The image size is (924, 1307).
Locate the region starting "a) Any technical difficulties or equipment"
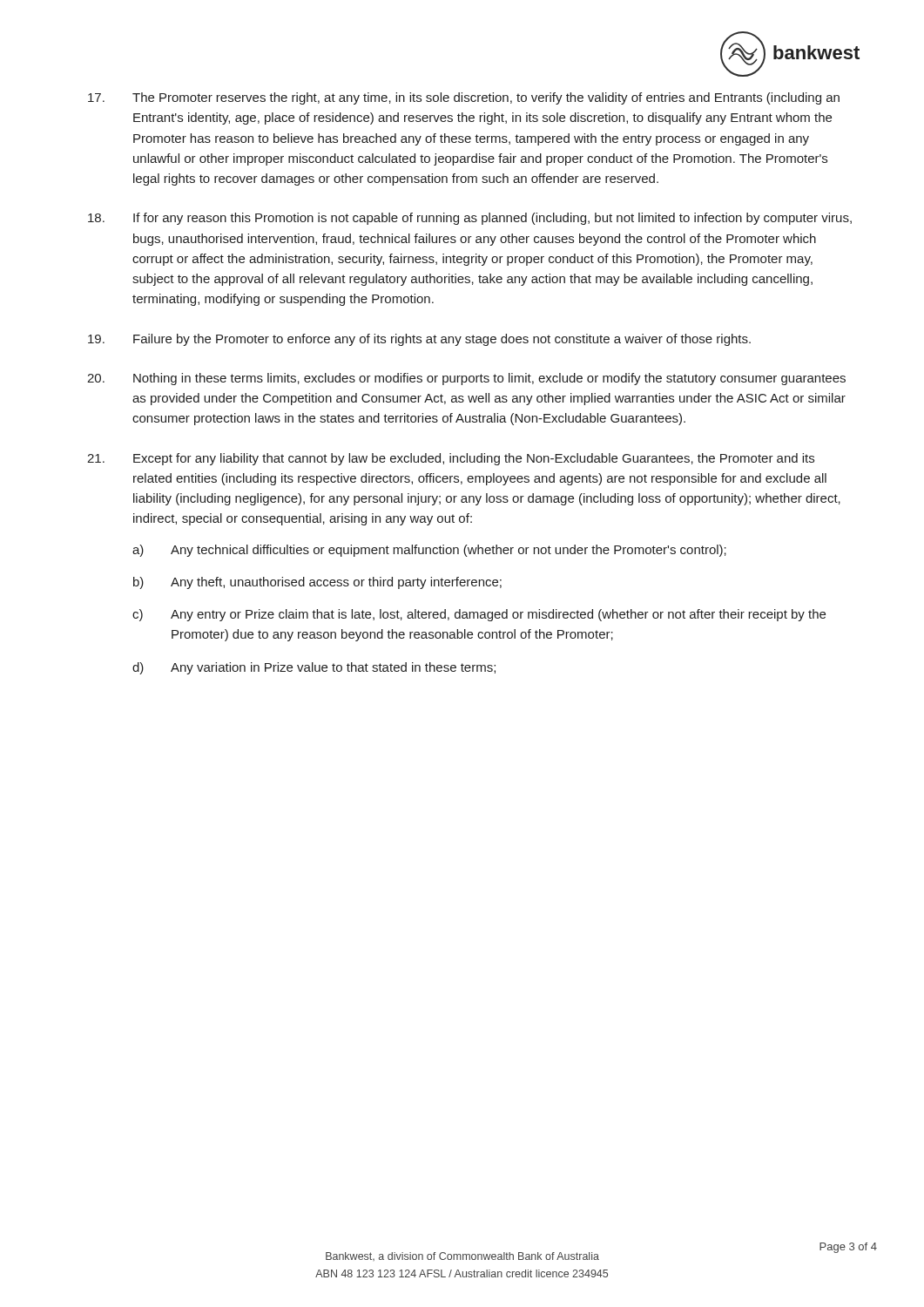point(493,549)
